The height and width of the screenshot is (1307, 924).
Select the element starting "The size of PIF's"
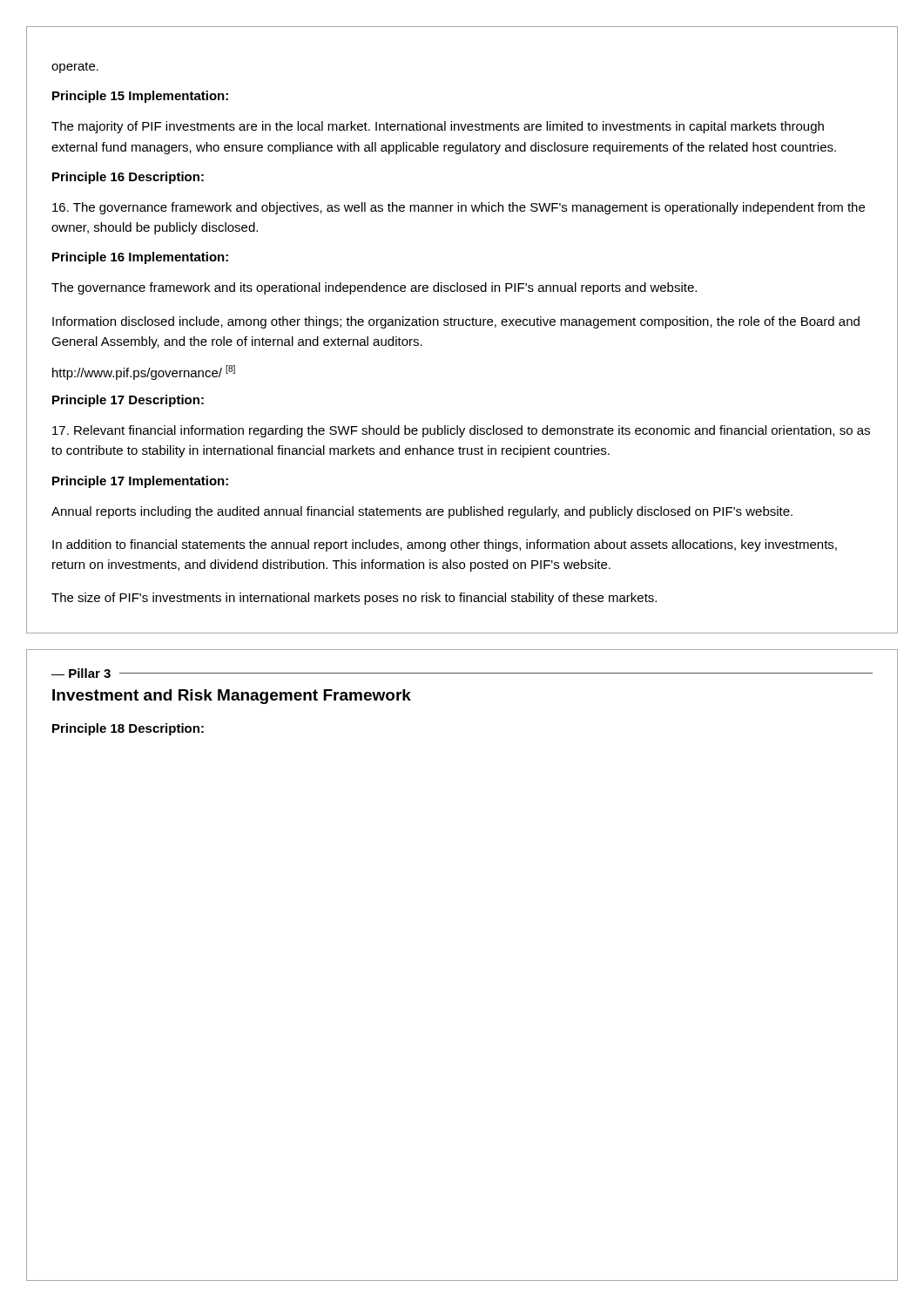pos(462,598)
